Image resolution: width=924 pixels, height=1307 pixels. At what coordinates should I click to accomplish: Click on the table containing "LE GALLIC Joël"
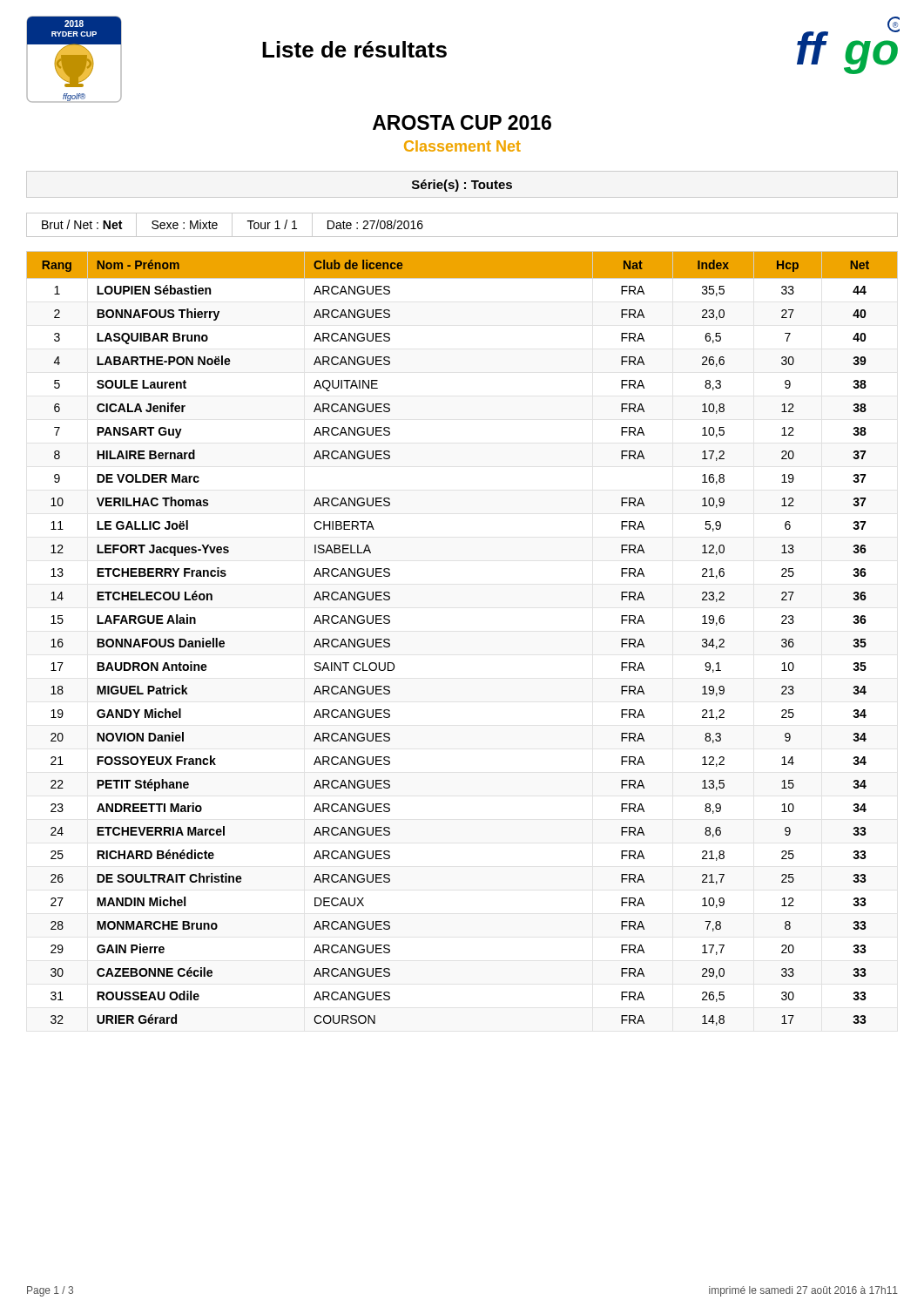pyautogui.click(x=462, y=641)
